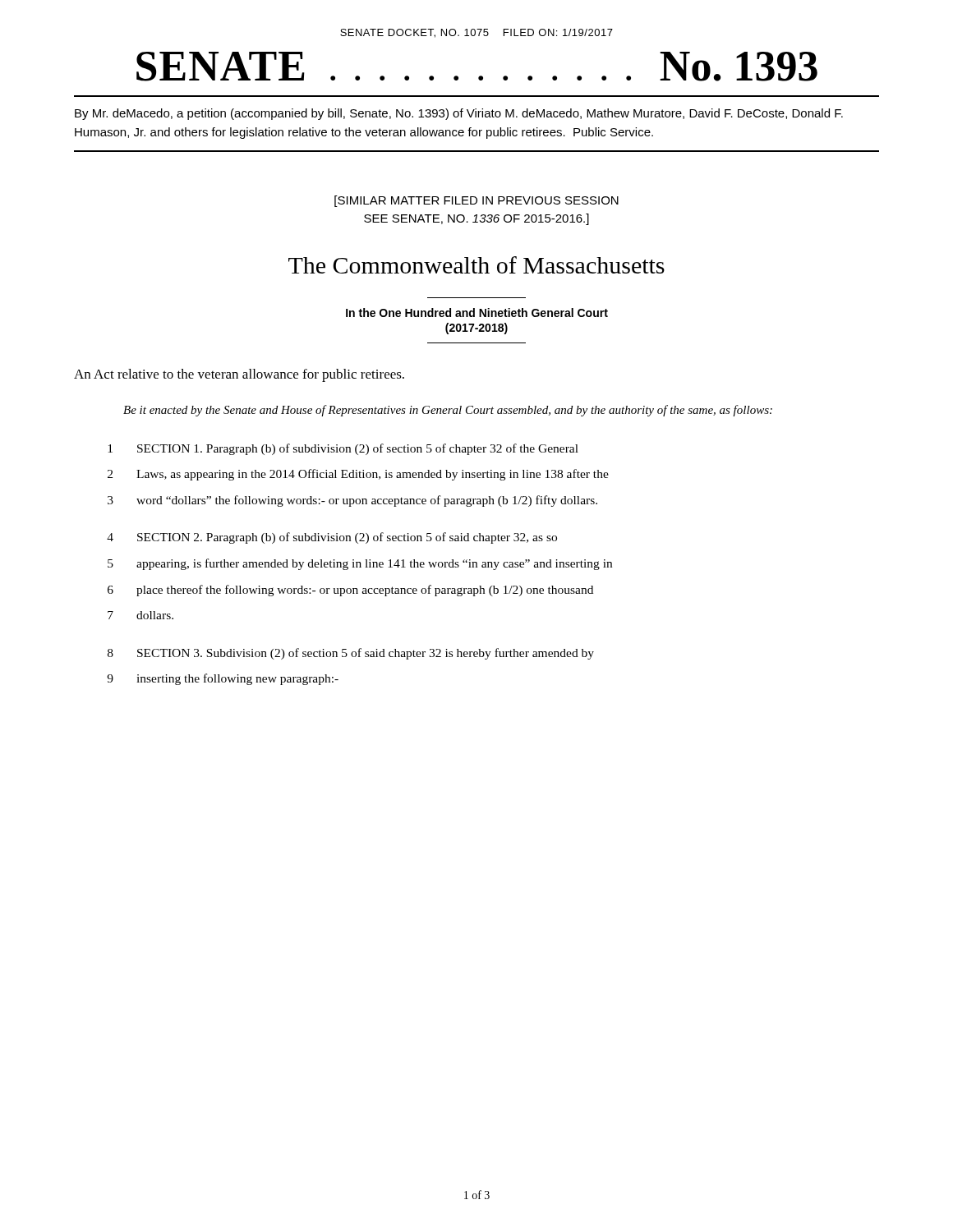Locate the block of text that opens with "By Mr. deMacedo, a petition (accompanied"
The width and height of the screenshot is (953, 1232).
(459, 122)
